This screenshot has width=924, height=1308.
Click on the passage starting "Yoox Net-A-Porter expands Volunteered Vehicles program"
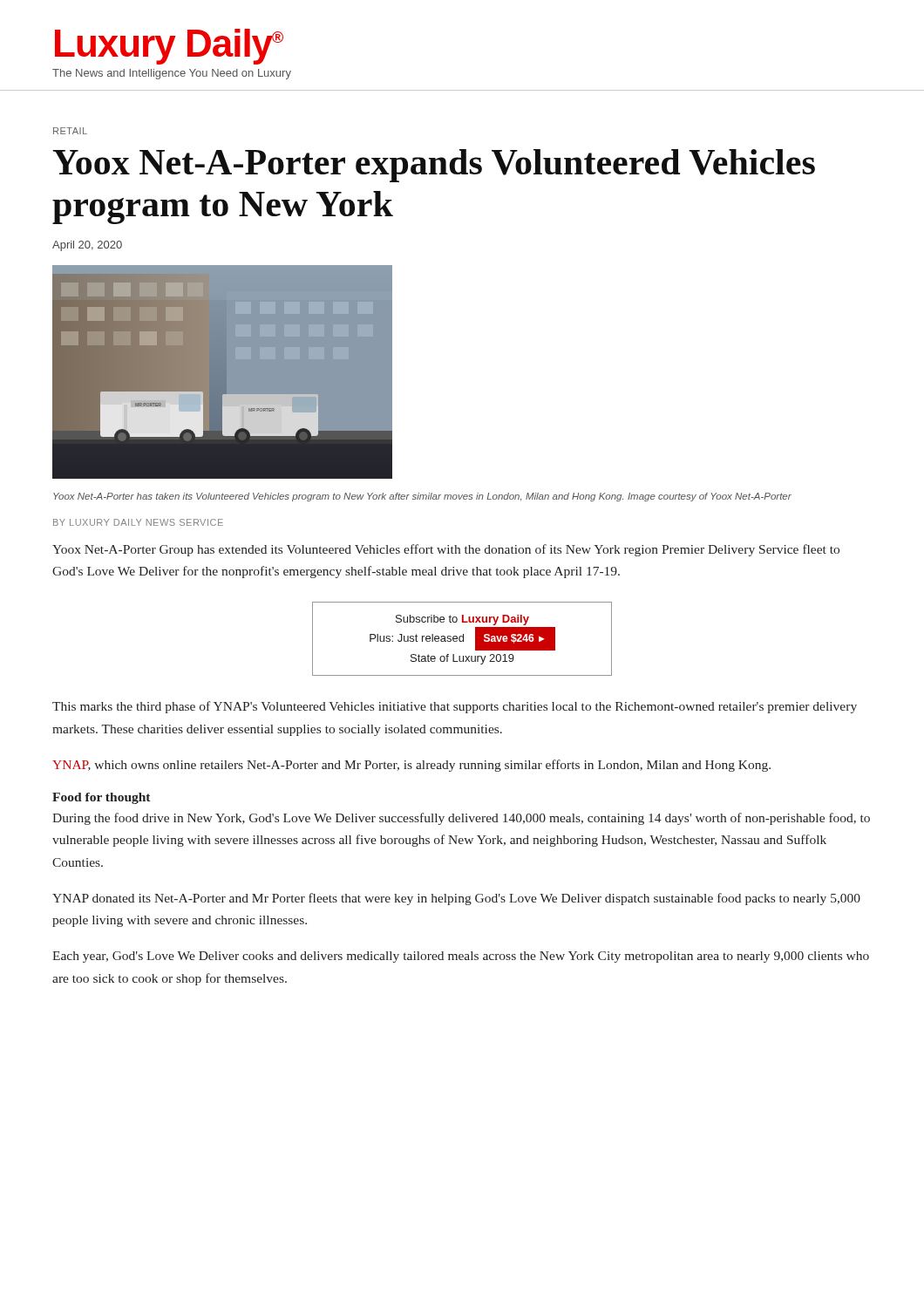tap(462, 183)
